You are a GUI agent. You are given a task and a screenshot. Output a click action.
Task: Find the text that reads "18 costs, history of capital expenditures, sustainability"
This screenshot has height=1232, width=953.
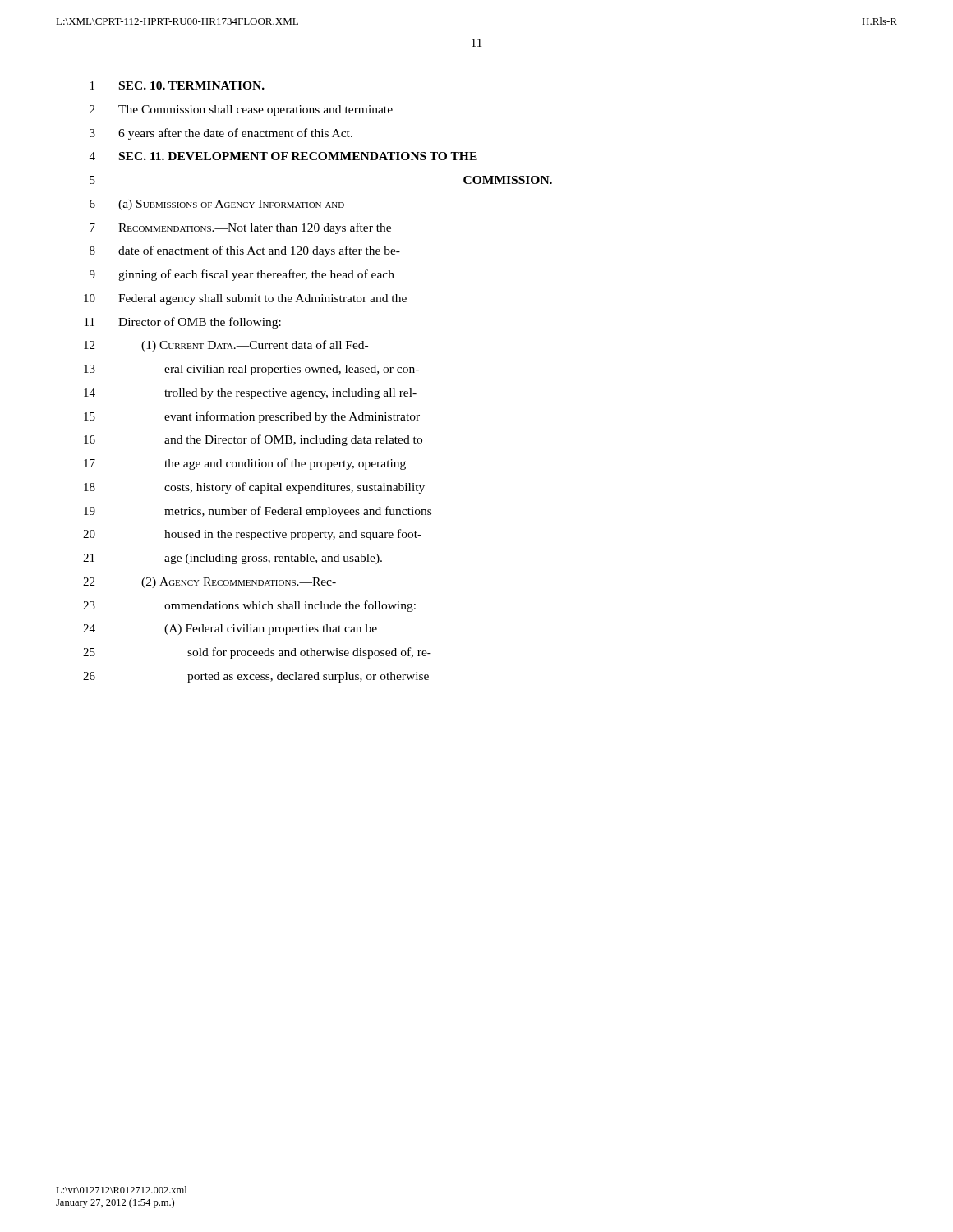coord(254,488)
